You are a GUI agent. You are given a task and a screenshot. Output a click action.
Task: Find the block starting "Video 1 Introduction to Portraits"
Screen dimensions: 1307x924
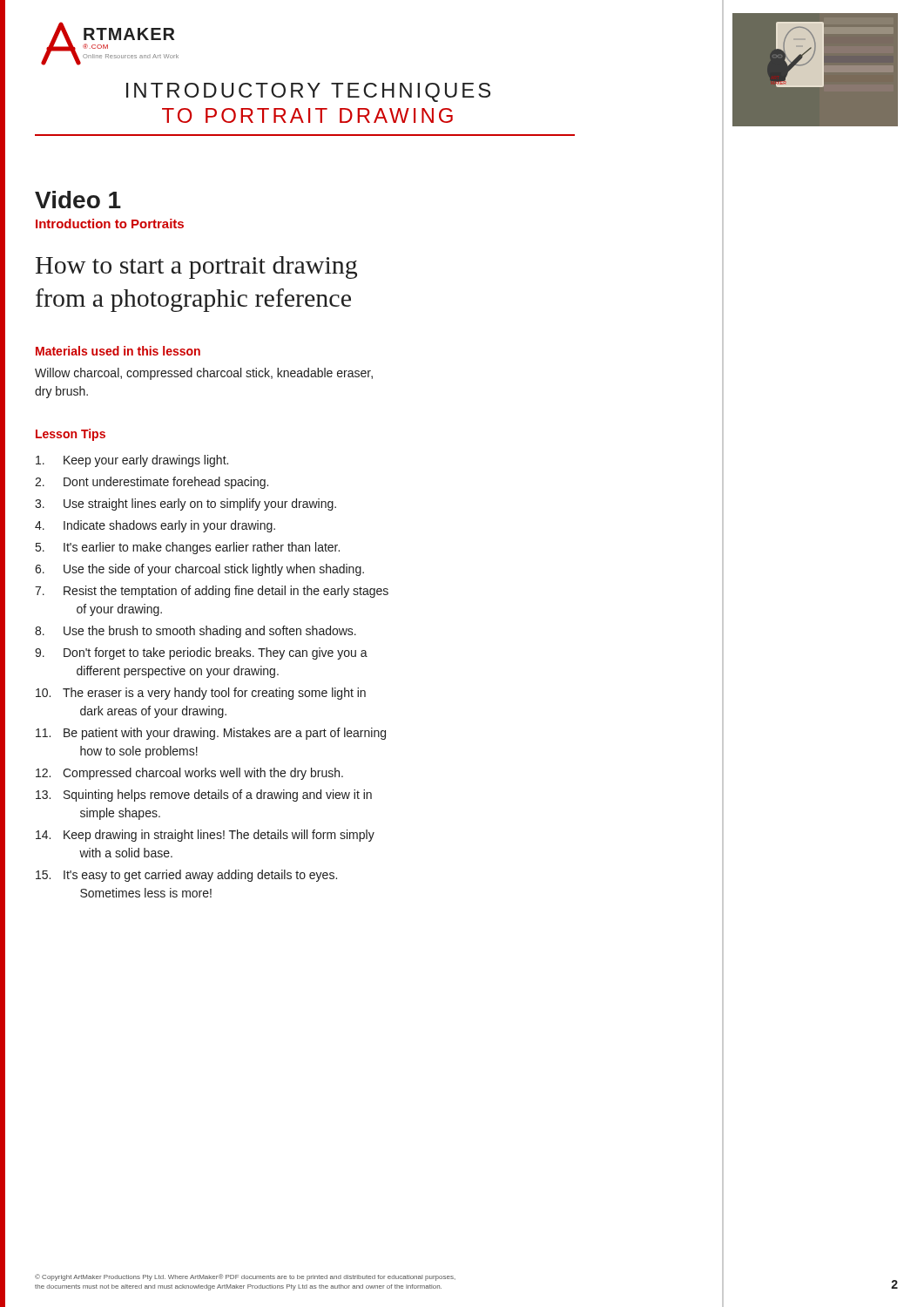click(110, 209)
